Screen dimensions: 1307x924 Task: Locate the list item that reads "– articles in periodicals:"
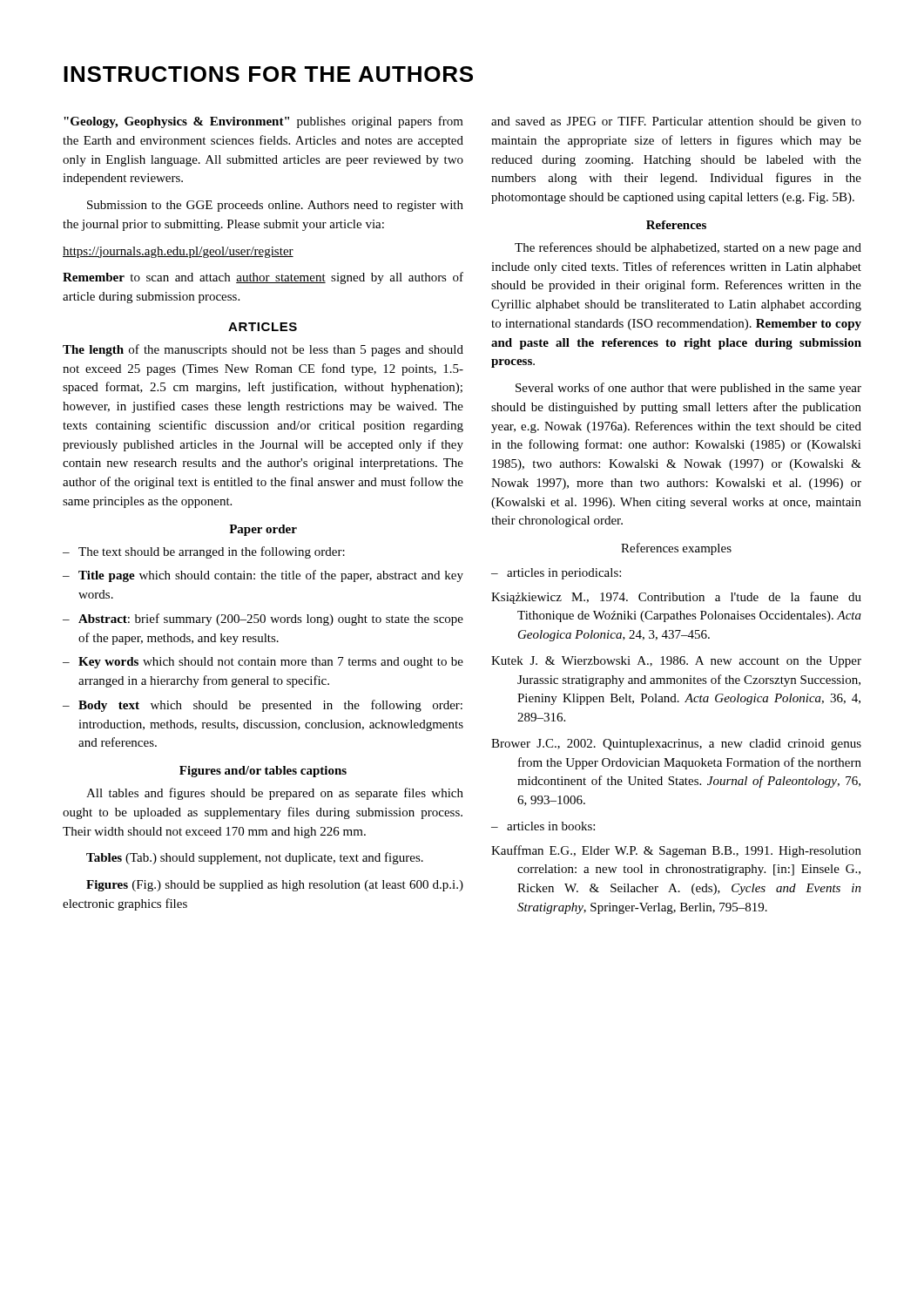click(556, 574)
